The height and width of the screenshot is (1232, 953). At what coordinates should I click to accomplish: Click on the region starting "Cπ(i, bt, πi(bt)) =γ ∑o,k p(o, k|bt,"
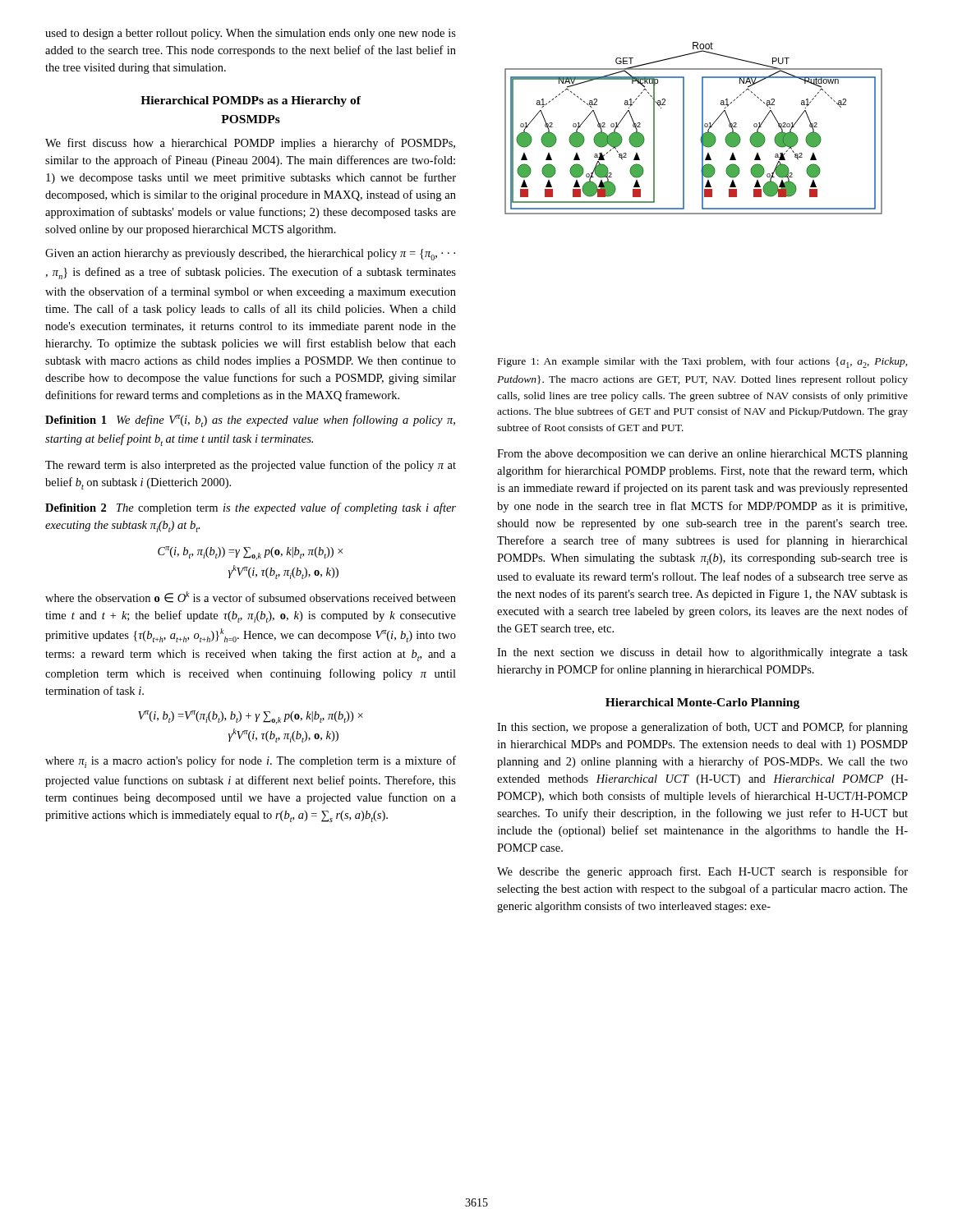point(251,562)
